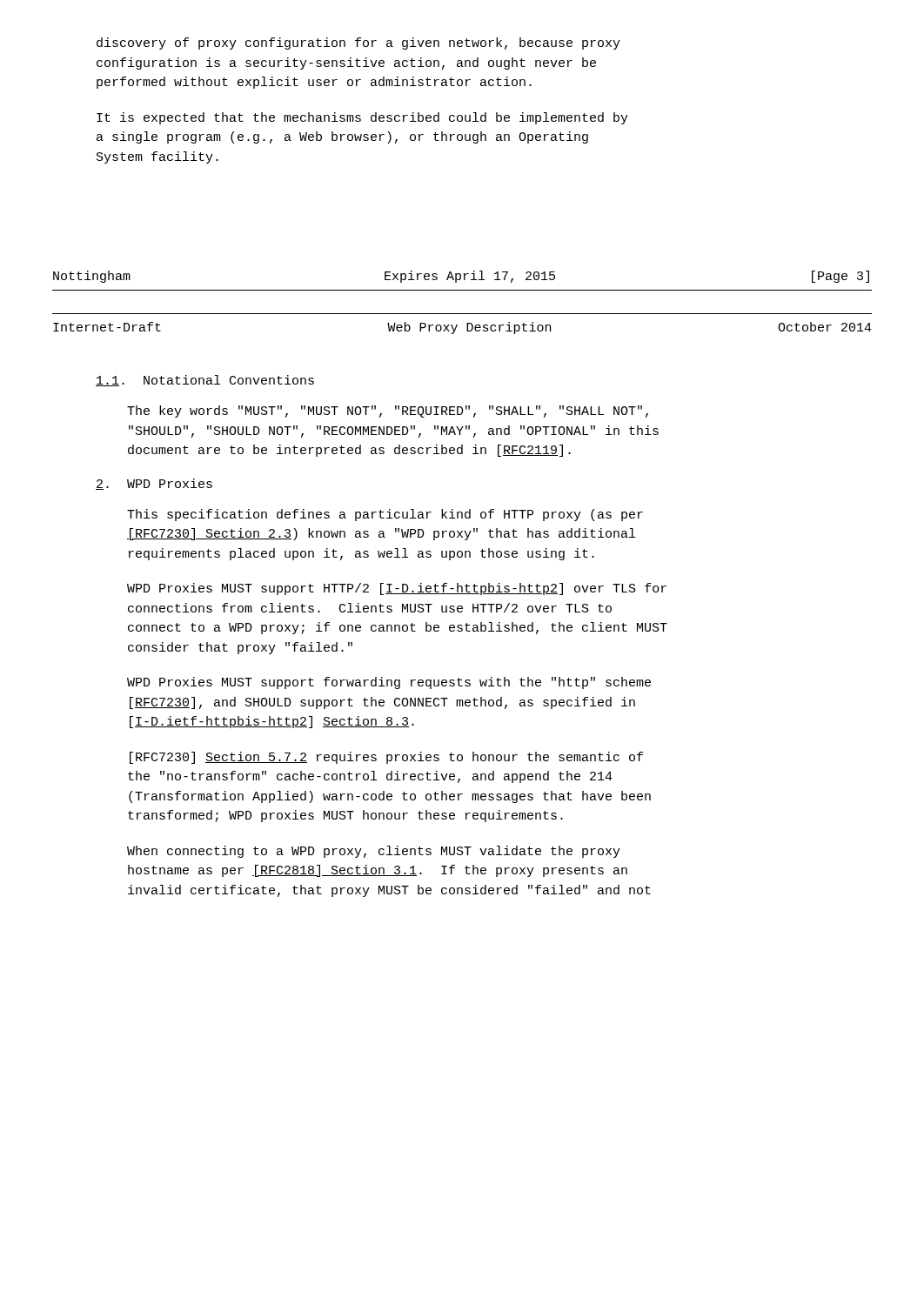Click the passage that begins "WPD Proxies MUST support forwarding requests with the"
The height and width of the screenshot is (1305, 924).
[389, 703]
